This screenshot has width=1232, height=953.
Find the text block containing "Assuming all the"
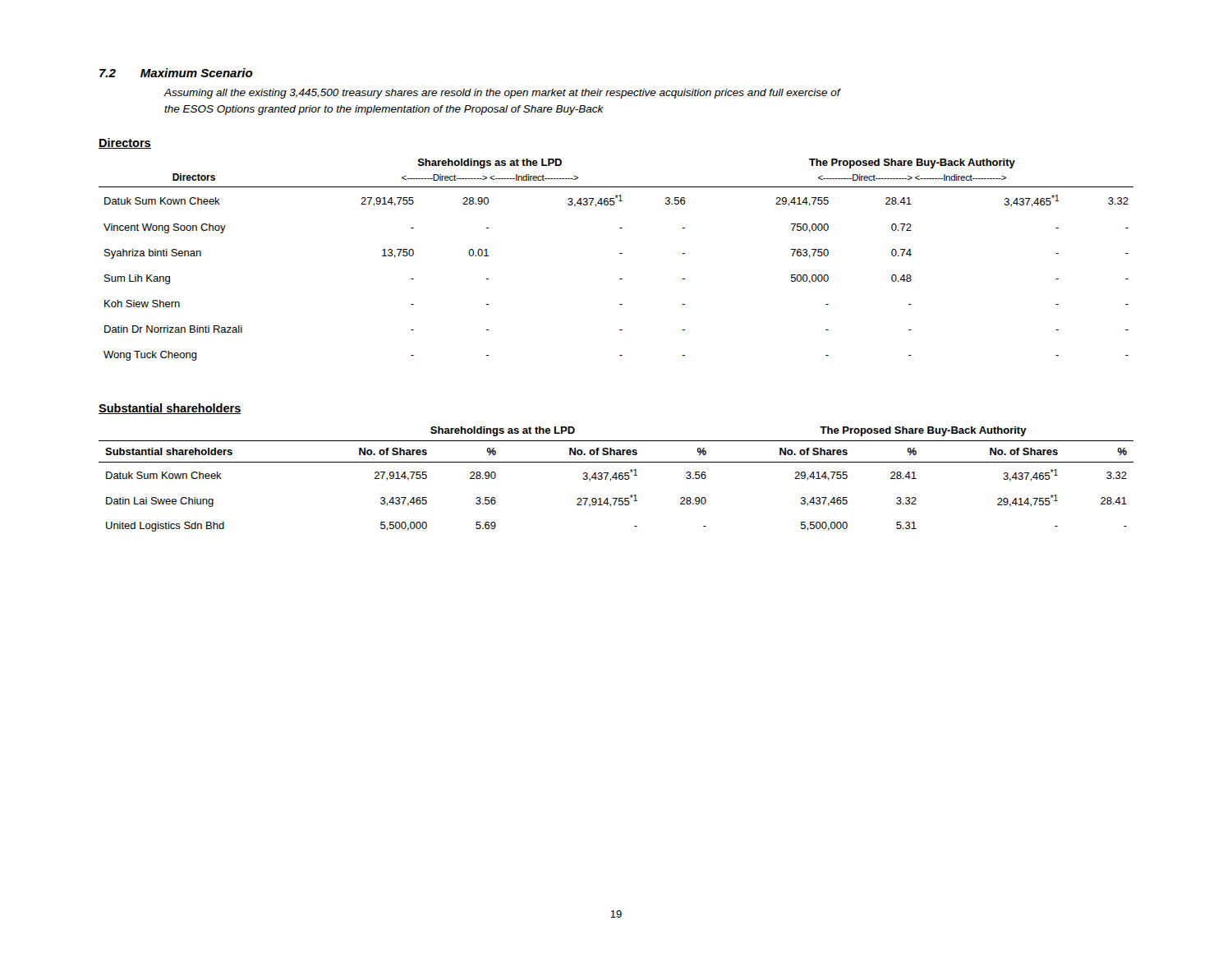click(502, 101)
